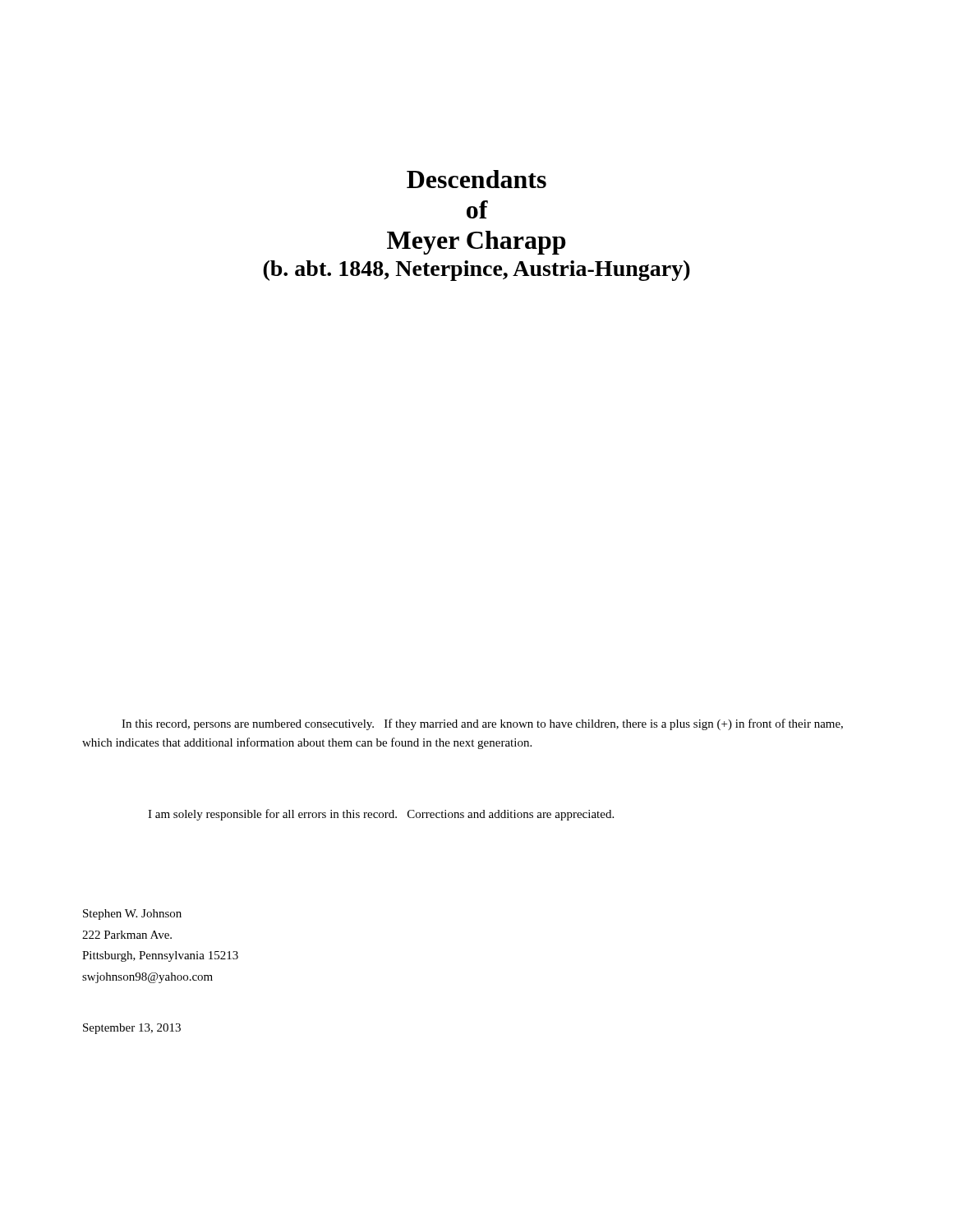The width and height of the screenshot is (953, 1232).
Task: Locate the block of text that opens with "Stephen W. Johnson 222 Parkman Ave."
Action: pyautogui.click(x=160, y=945)
